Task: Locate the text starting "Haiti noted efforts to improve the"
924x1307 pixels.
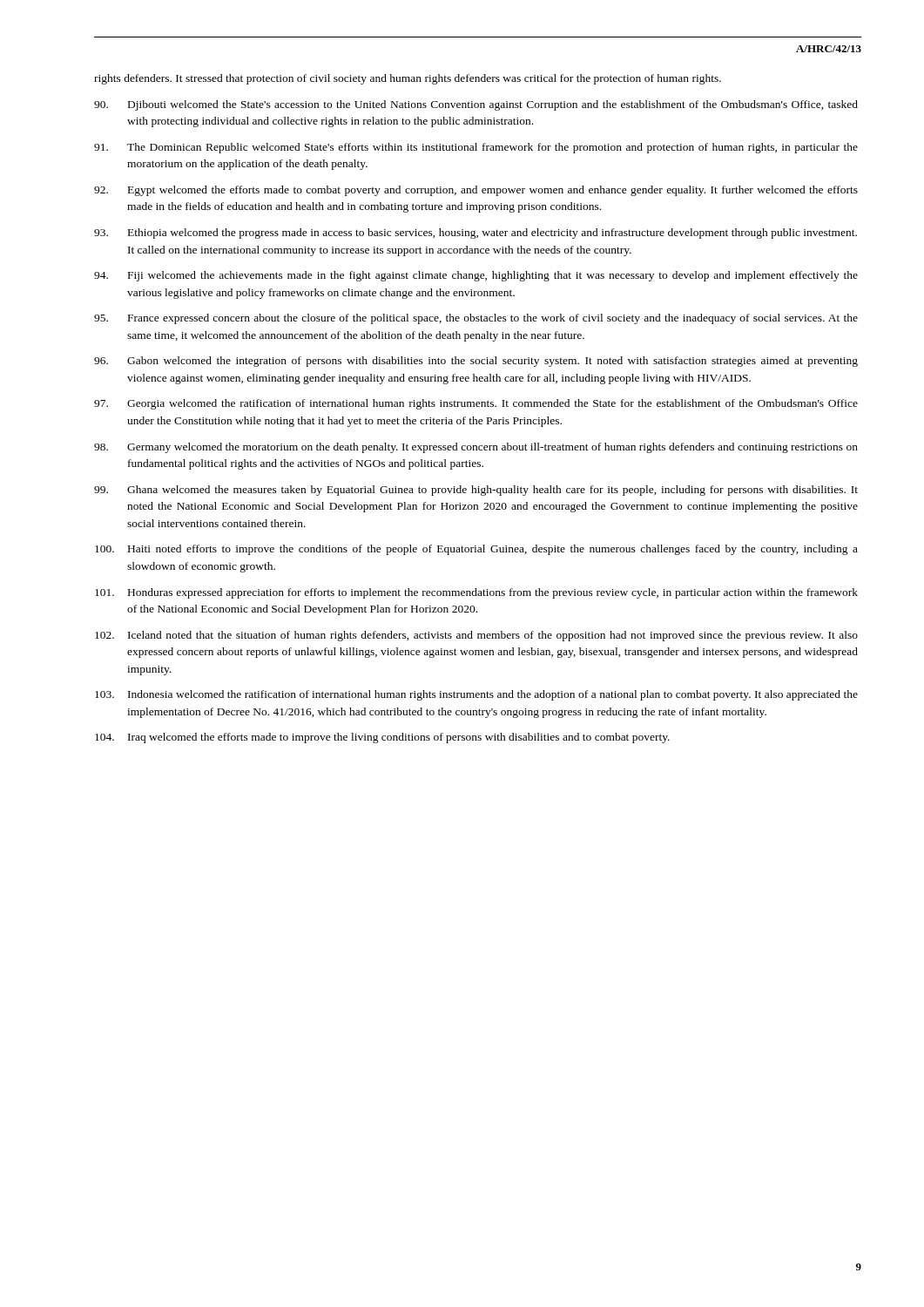Action: [476, 558]
